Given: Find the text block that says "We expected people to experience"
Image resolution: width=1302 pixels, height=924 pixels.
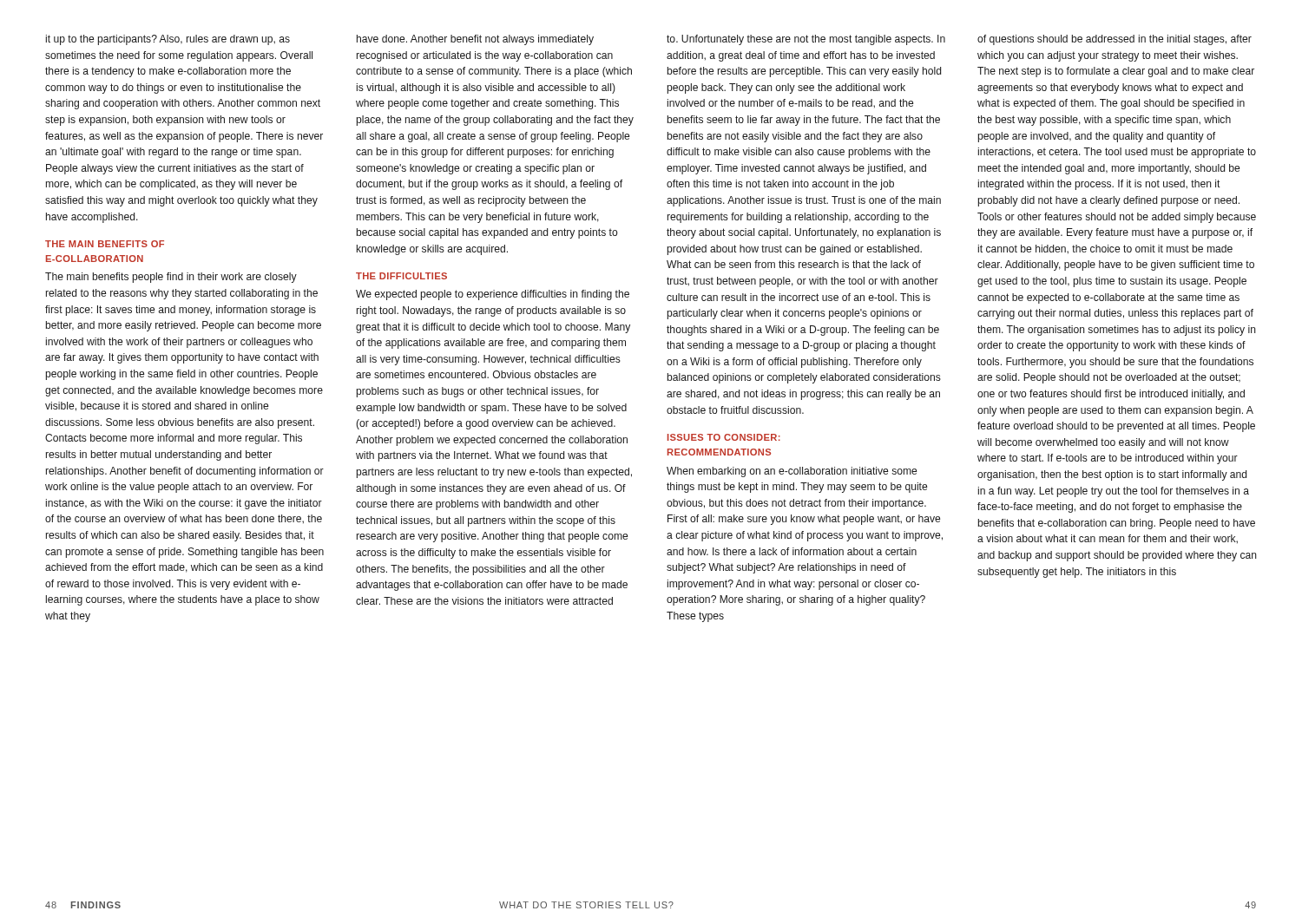Looking at the screenshot, I should [x=496, y=448].
